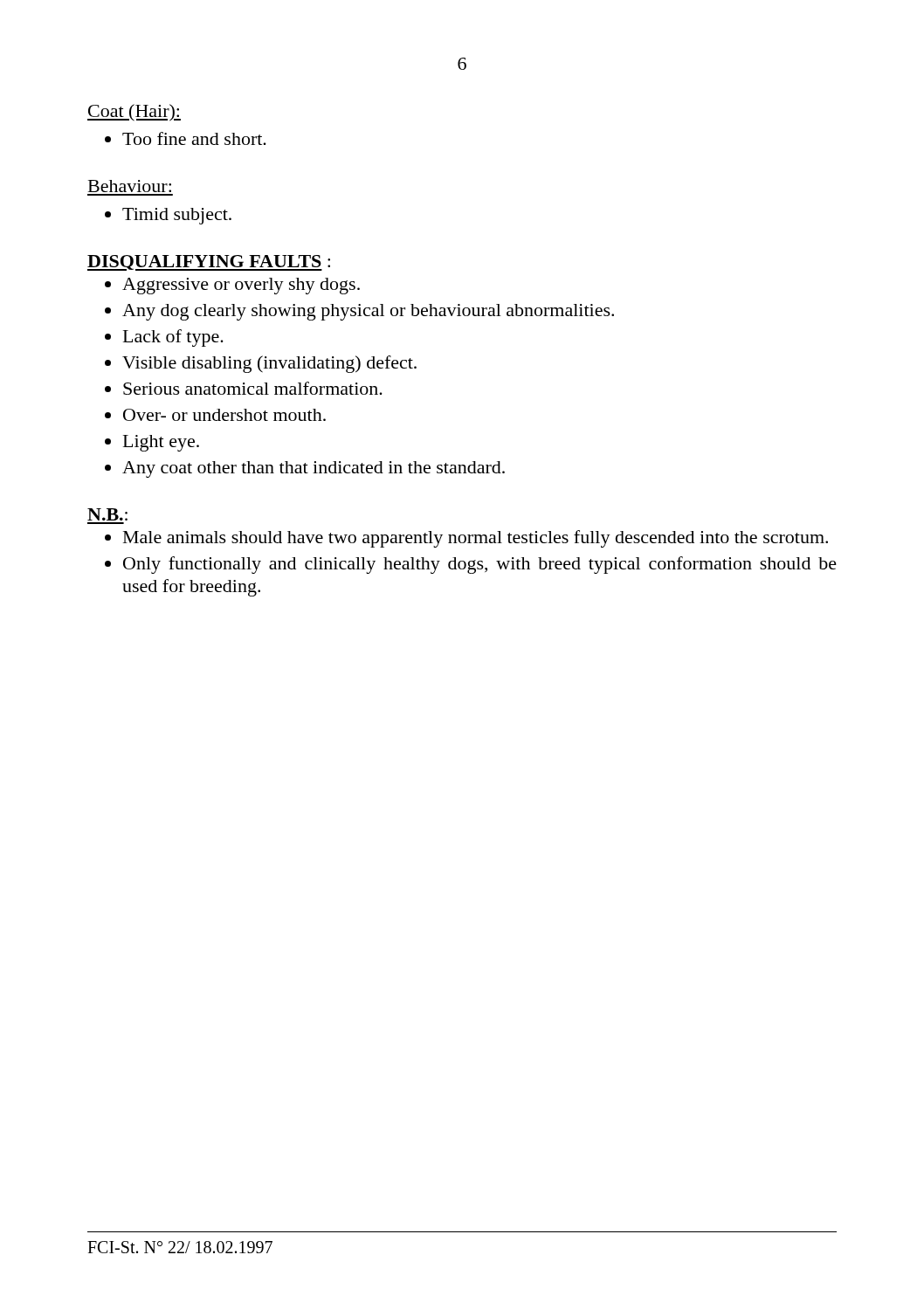Point to the block beginning "Any coat other than that indicated in the"

point(479,467)
